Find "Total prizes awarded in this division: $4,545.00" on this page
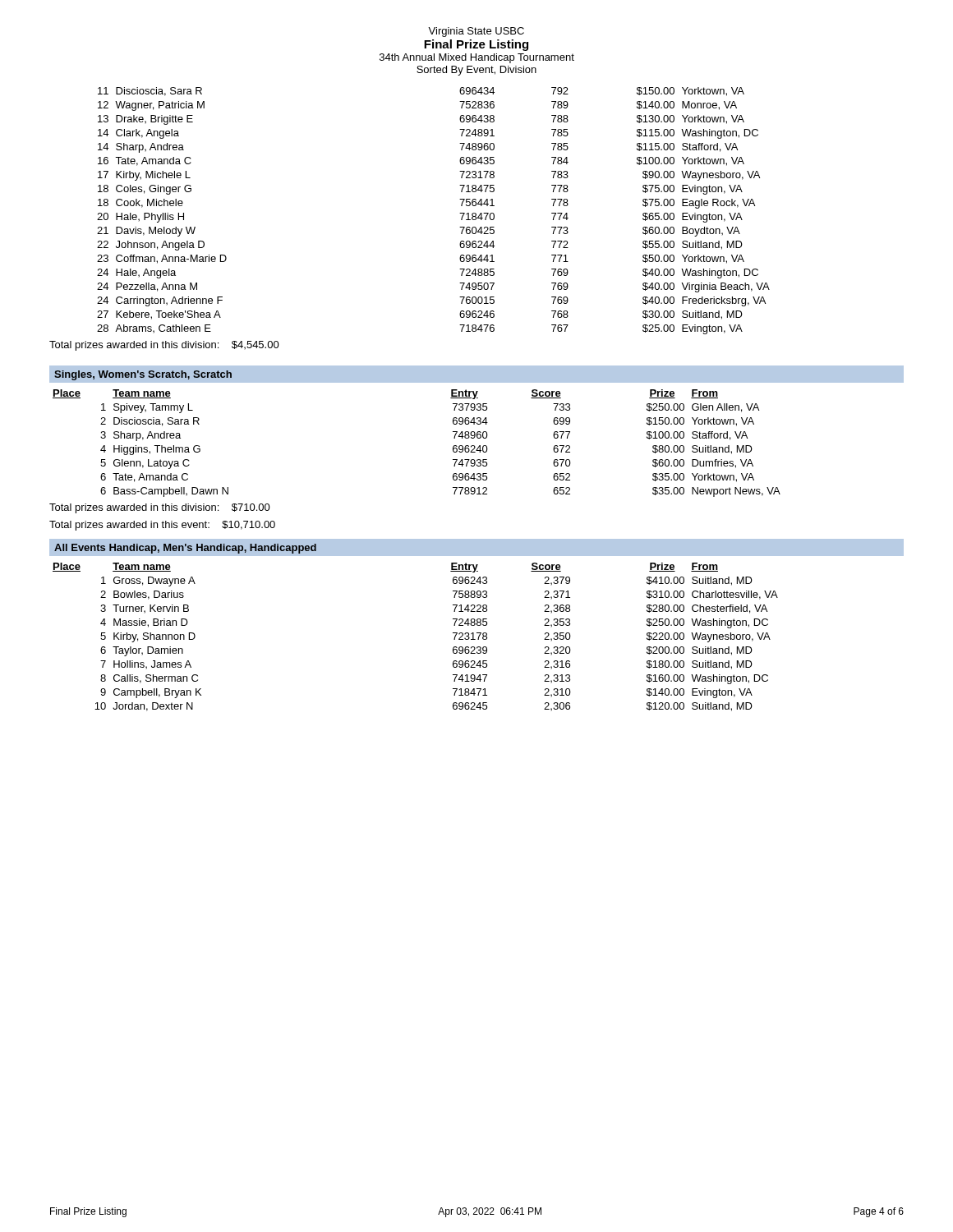 (x=164, y=345)
